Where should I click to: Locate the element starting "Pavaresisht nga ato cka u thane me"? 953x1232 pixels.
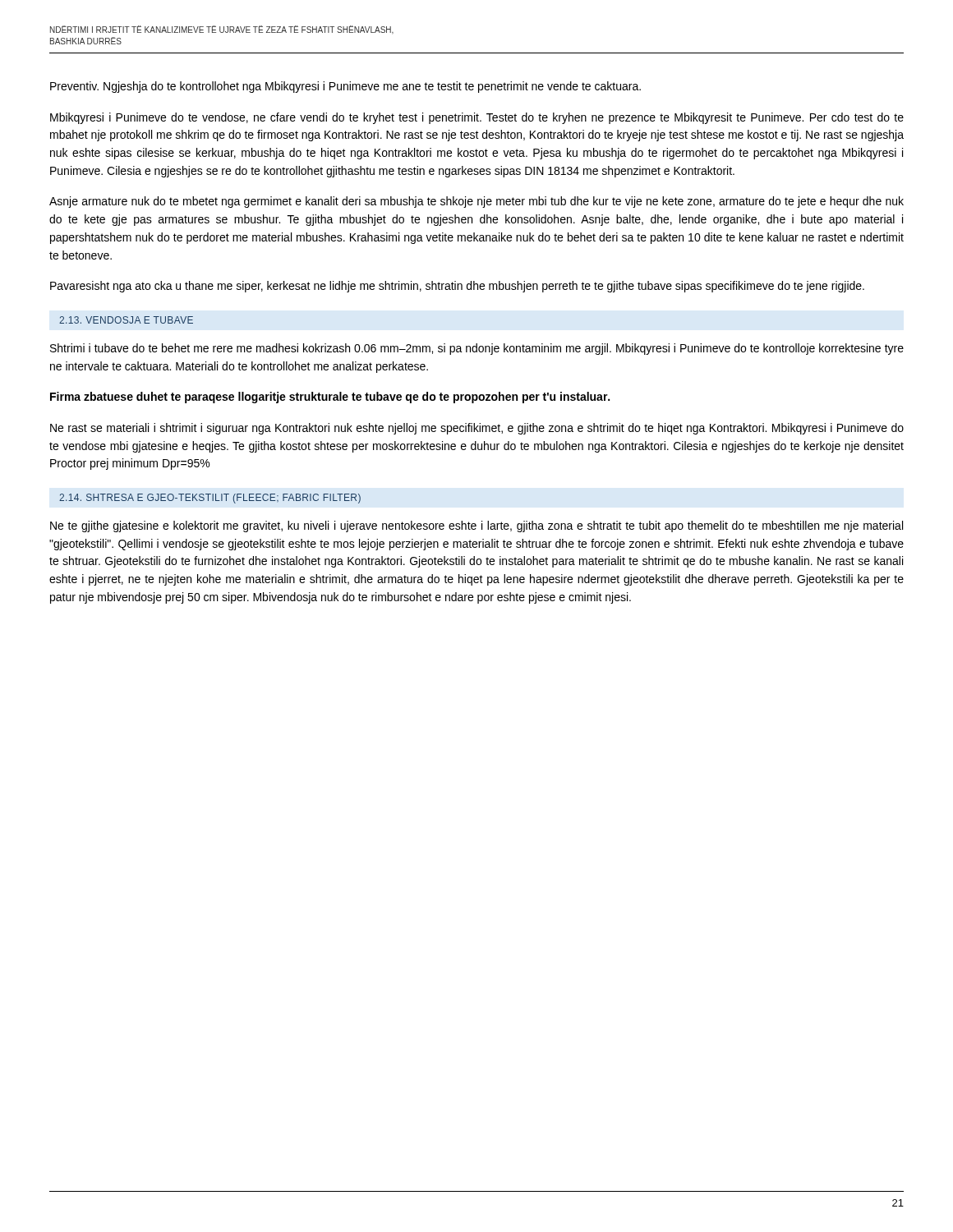[x=457, y=286]
